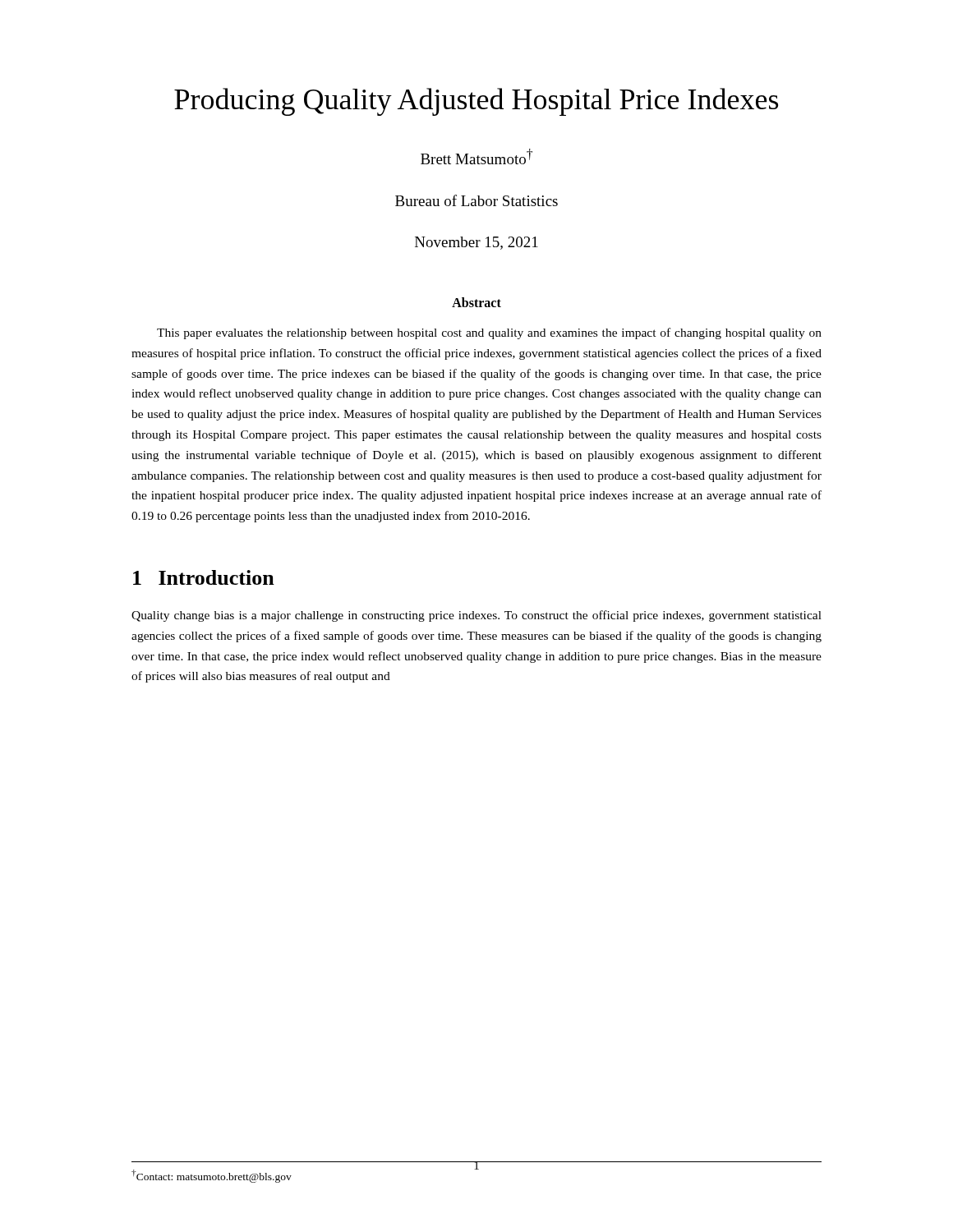The width and height of the screenshot is (953, 1232).
Task: Where is the title that starts "Producing Quality Adjusted"?
Action: pyautogui.click(x=476, y=167)
